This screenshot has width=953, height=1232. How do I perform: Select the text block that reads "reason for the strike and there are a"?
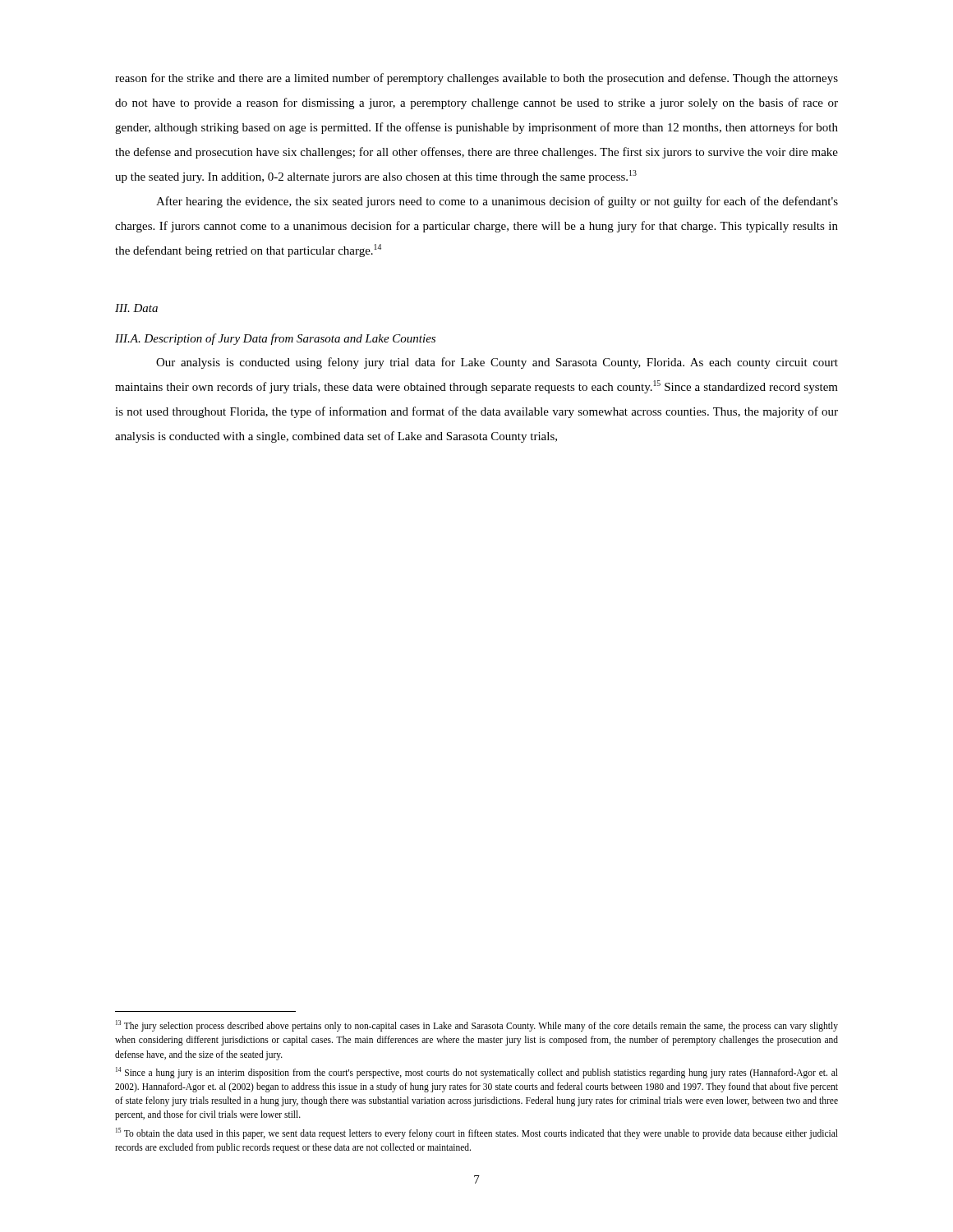[476, 127]
